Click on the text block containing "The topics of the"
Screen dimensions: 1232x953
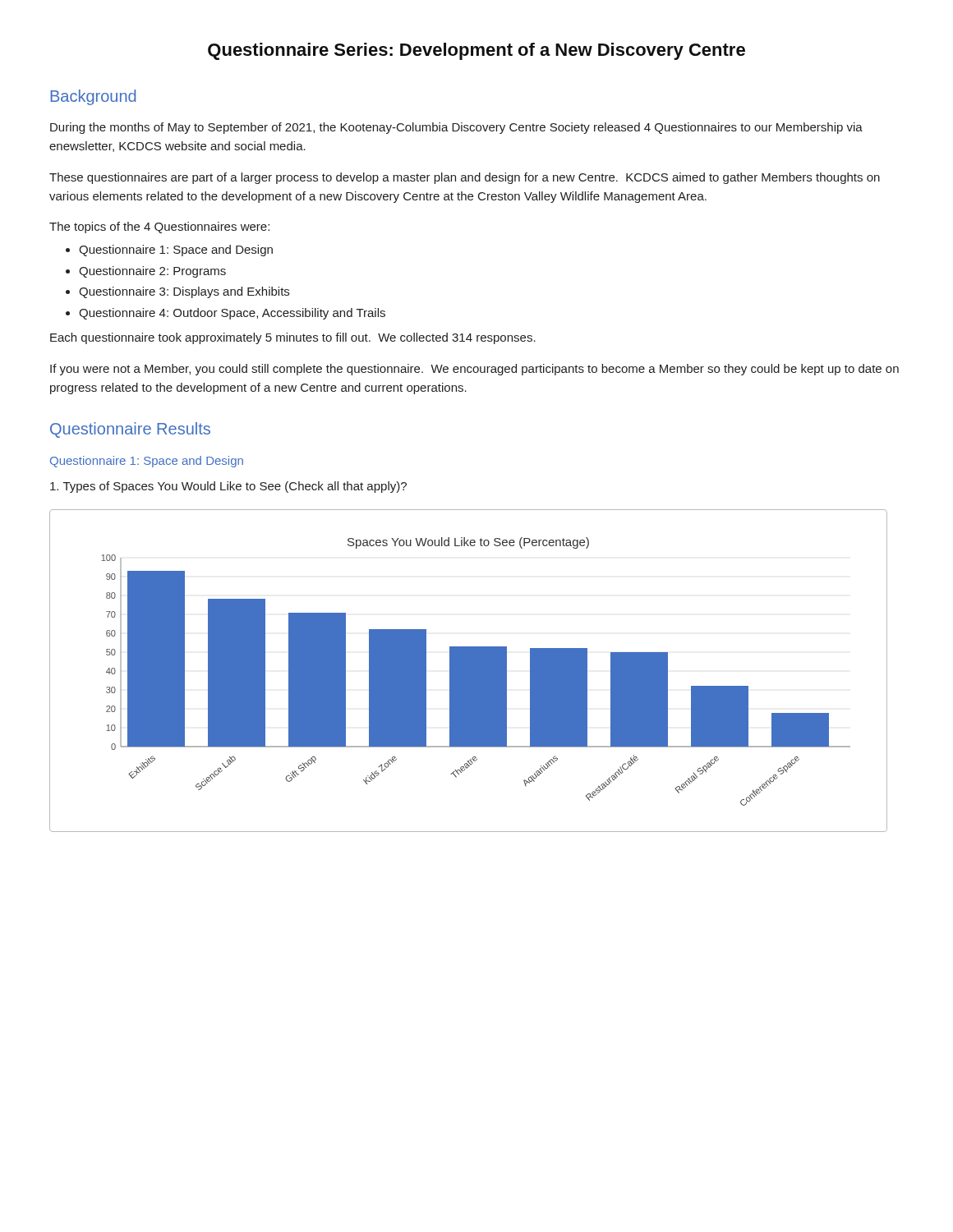pyautogui.click(x=160, y=226)
